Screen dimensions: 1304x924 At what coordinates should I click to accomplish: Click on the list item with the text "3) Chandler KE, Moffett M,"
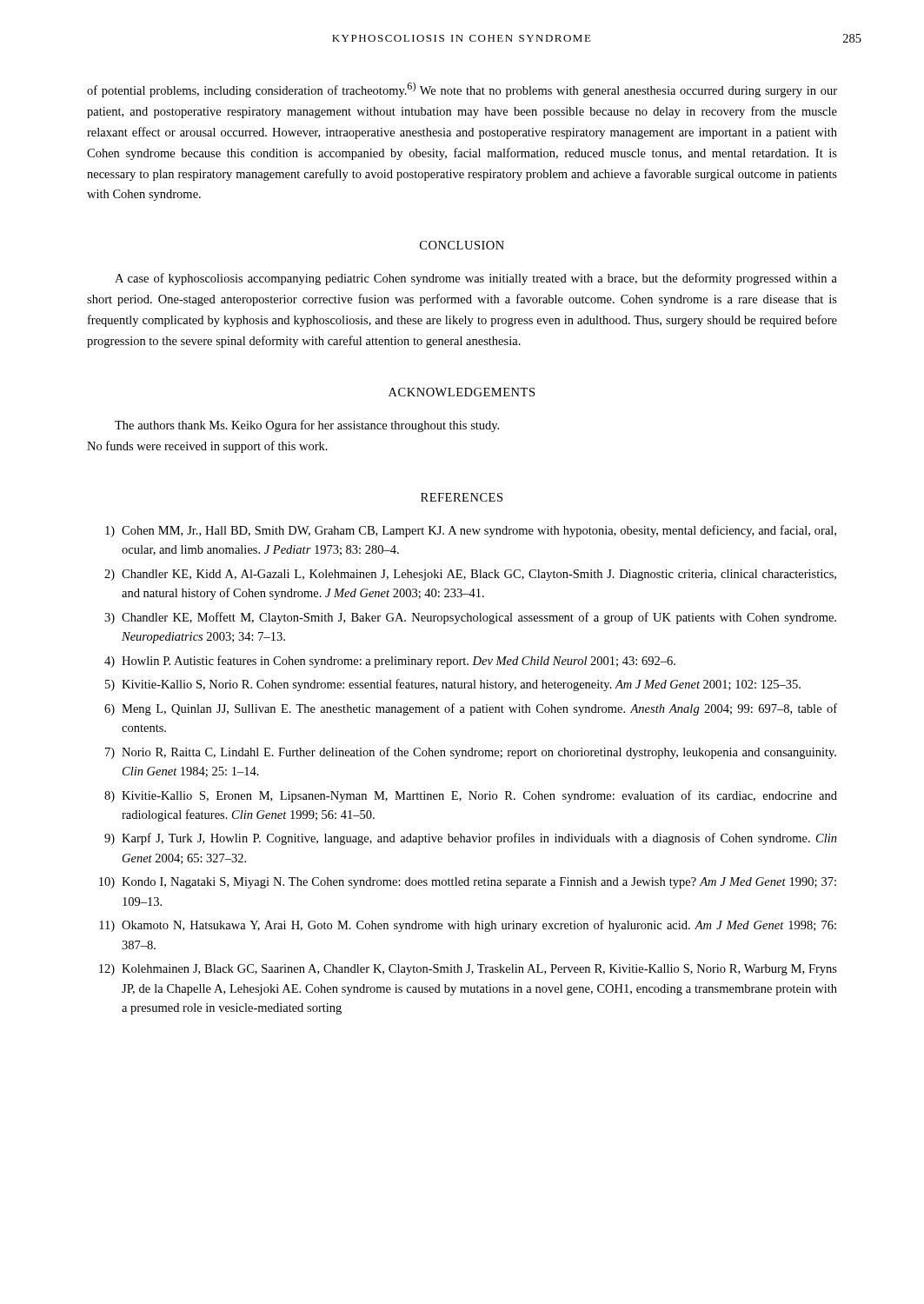462,627
